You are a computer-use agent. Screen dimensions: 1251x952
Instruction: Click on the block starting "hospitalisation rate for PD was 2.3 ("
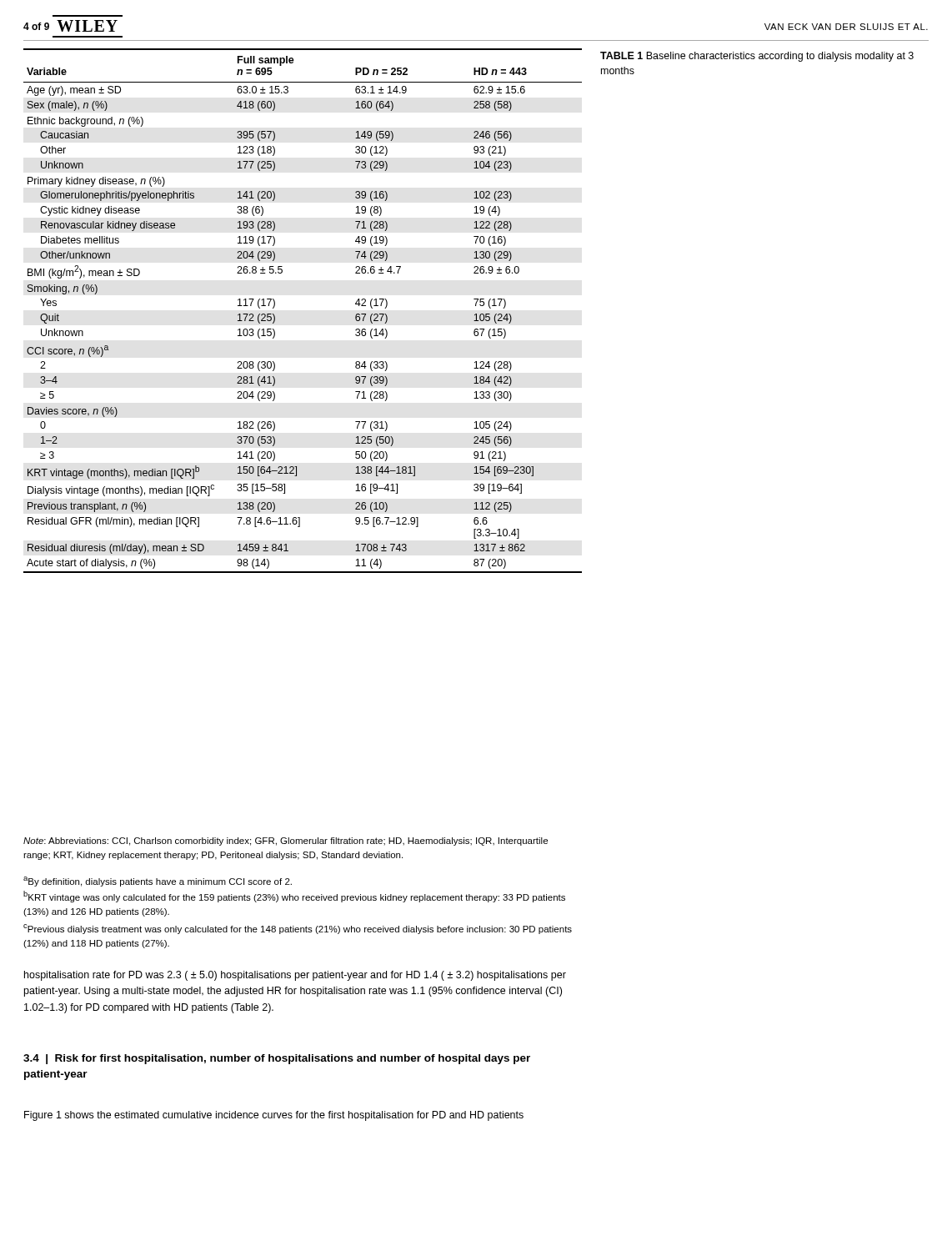(295, 991)
